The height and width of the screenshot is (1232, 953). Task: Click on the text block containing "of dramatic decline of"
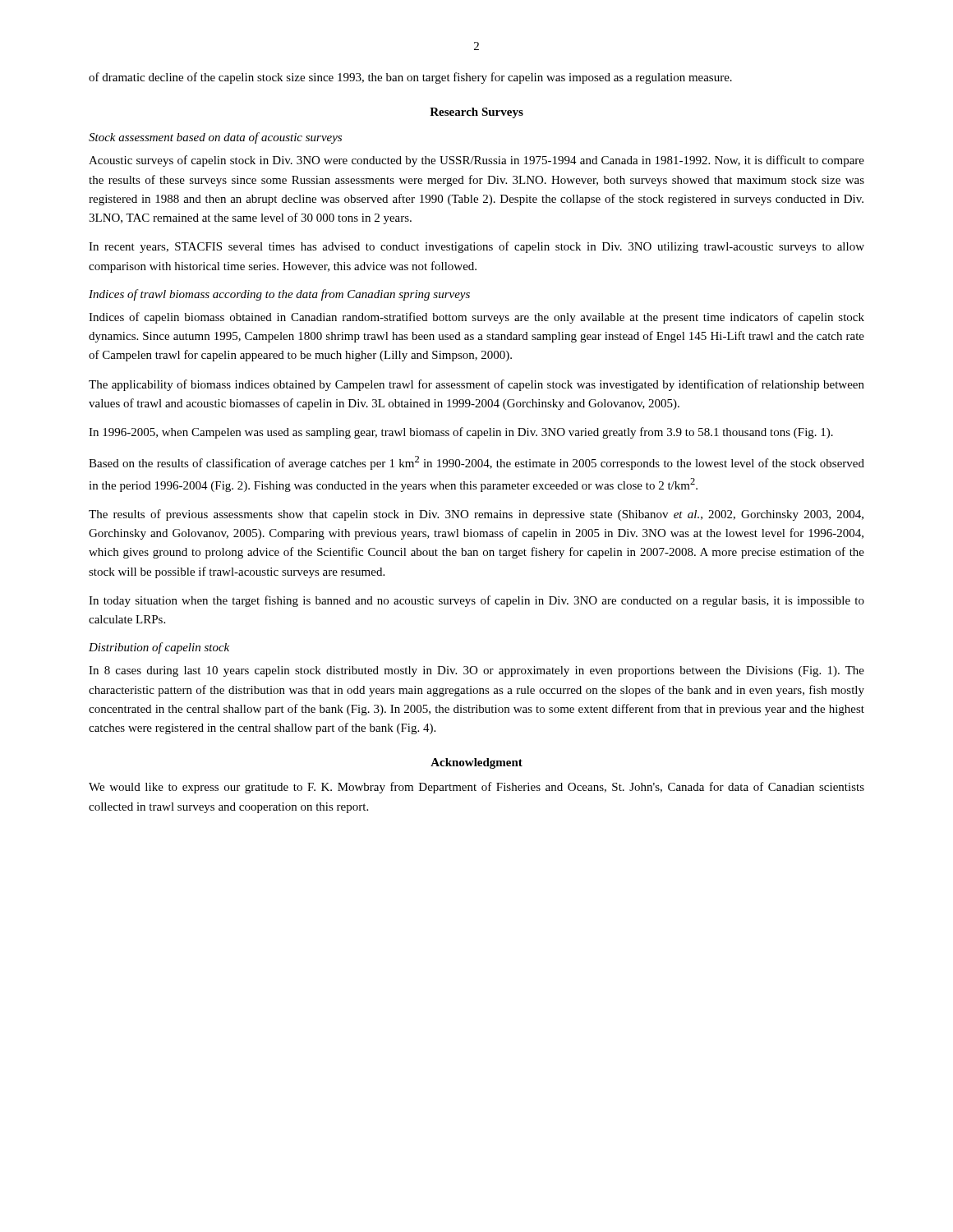click(x=411, y=77)
